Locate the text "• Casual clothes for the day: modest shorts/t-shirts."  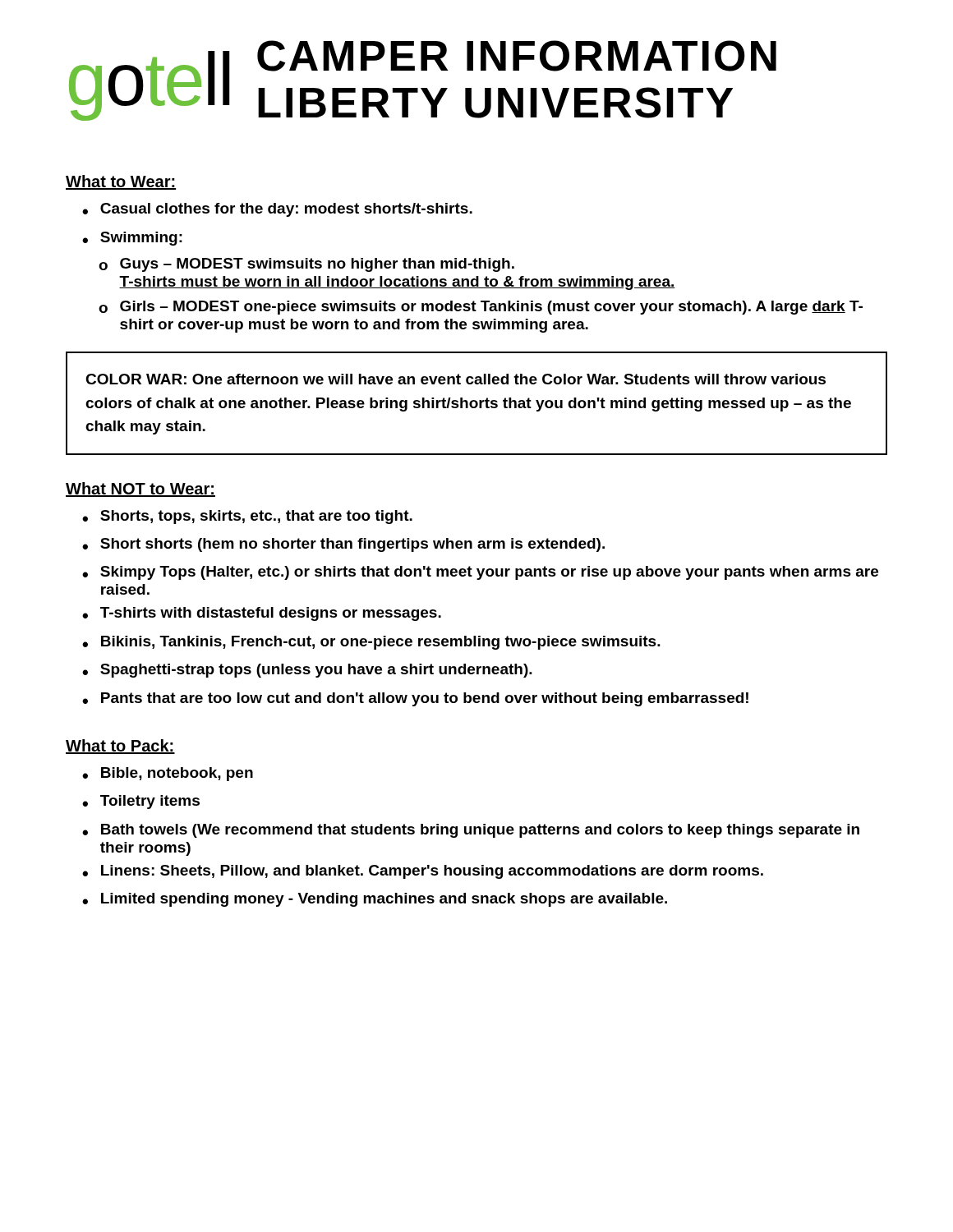pos(277,210)
